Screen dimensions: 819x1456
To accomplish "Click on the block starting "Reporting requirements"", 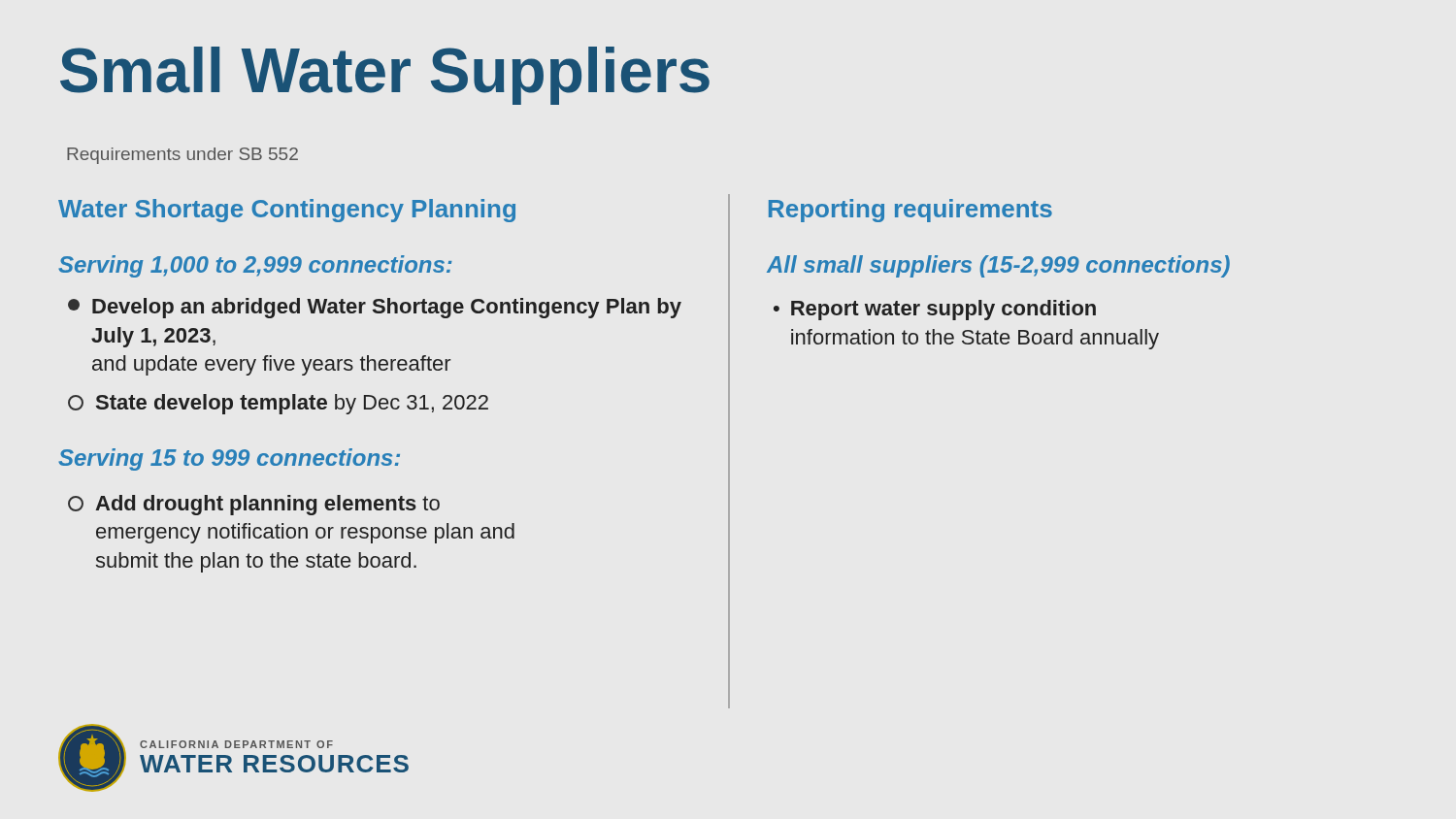I will point(910,209).
